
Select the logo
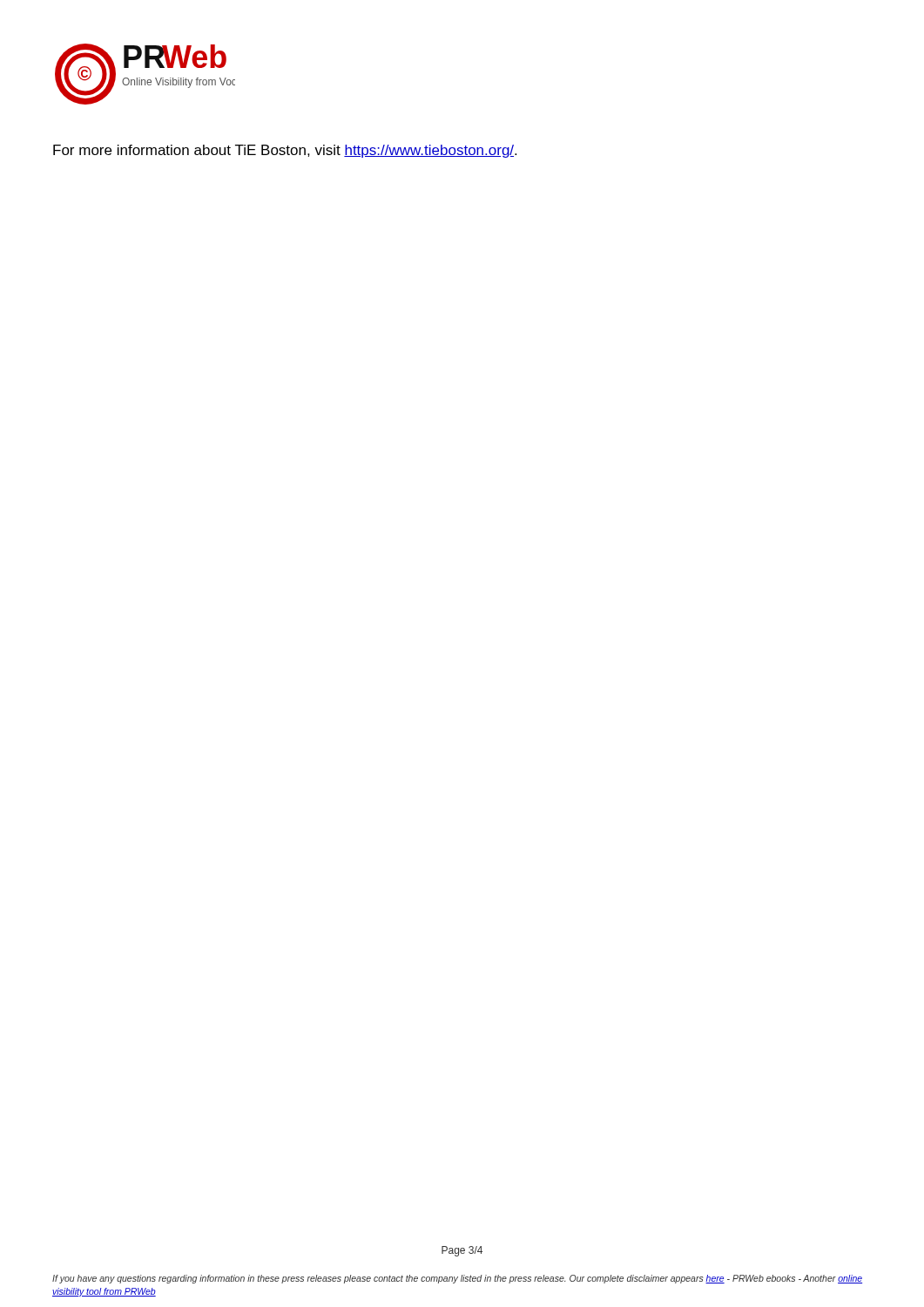pyautogui.click(x=144, y=78)
